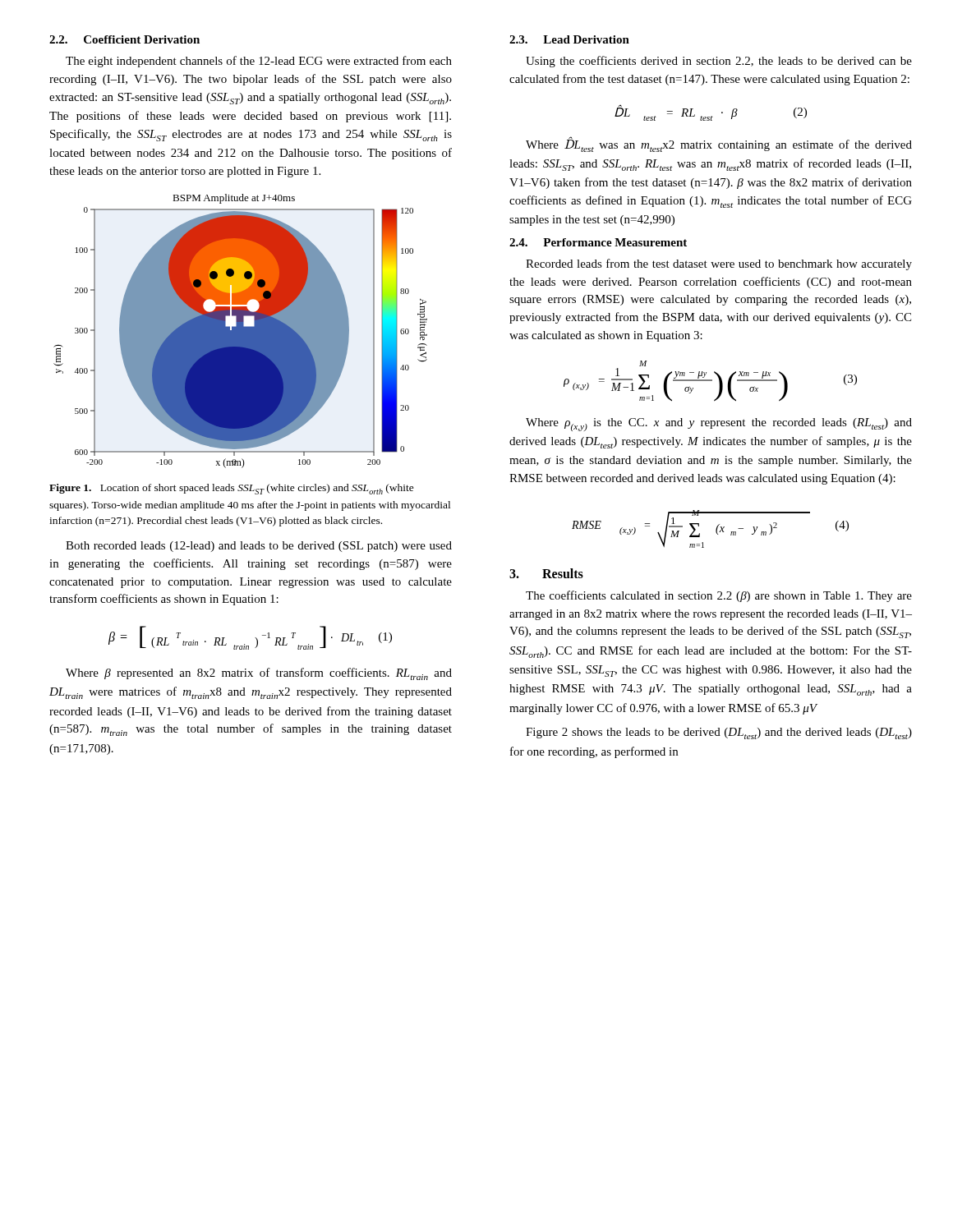Locate the text "3. Results"
Screen dimensions: 1232x953
[x=546, y=574]
